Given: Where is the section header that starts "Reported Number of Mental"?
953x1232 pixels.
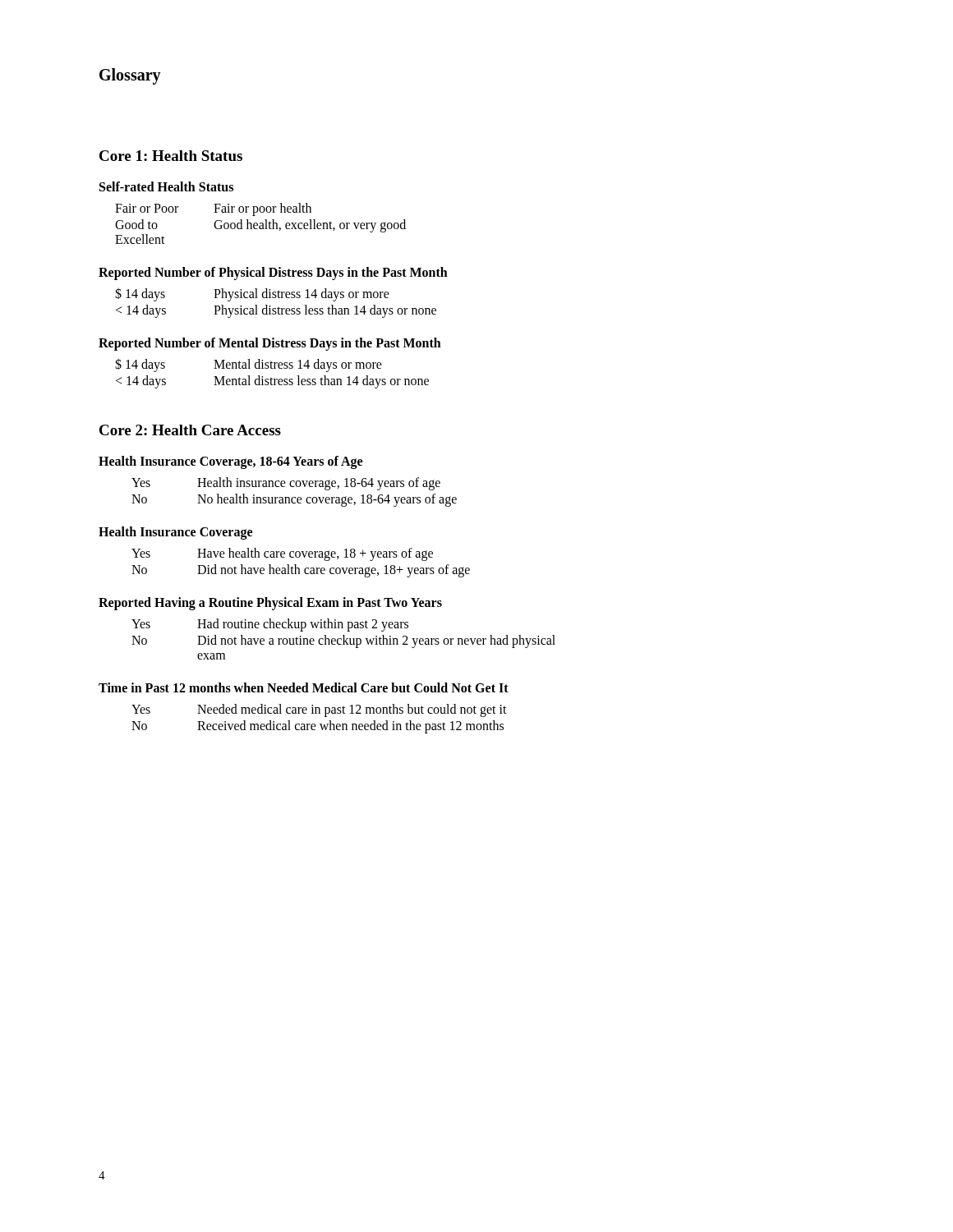Looking at the screenshot, I should click(270, 343).
